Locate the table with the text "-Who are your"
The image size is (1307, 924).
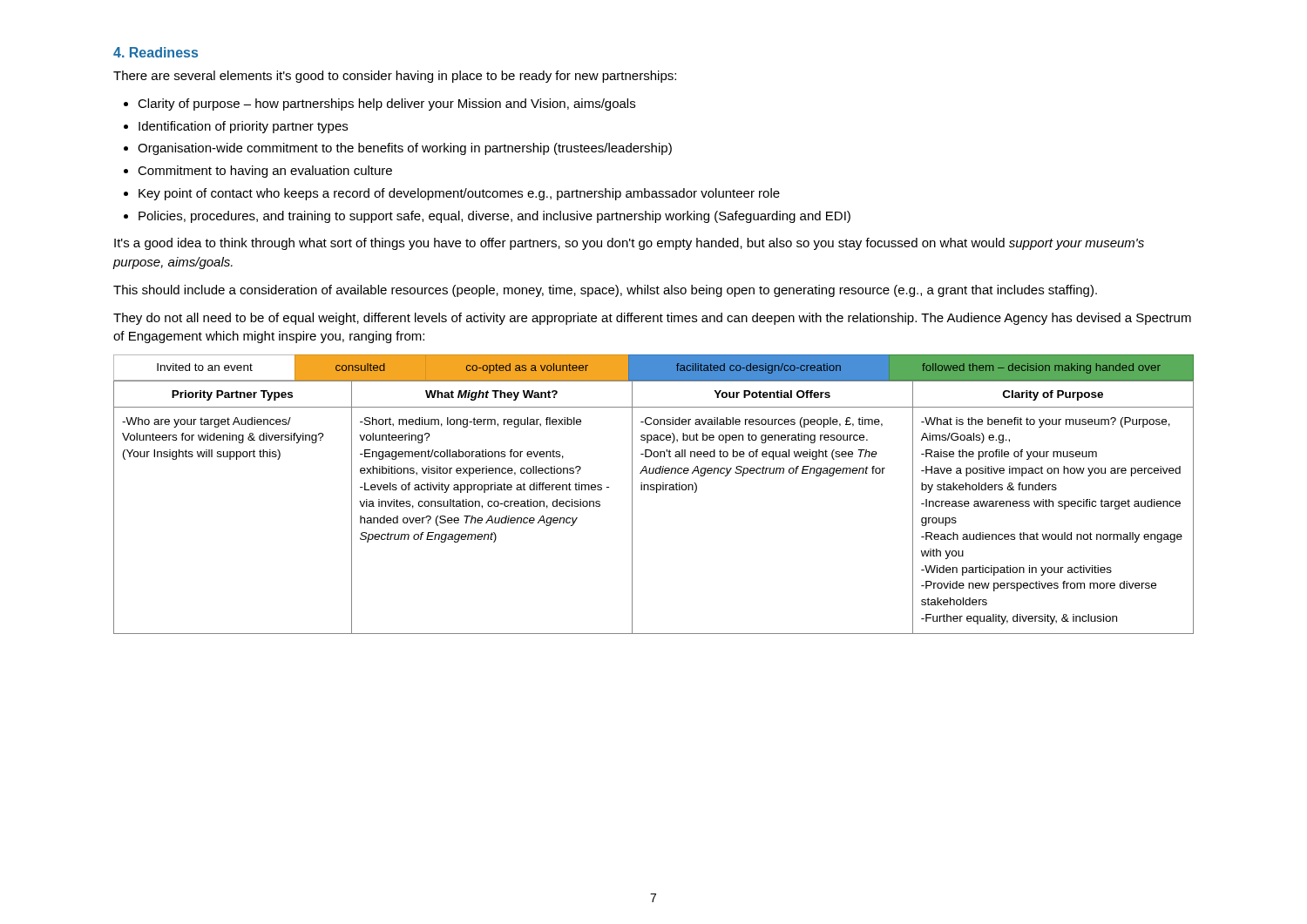click(x=654, y=507)
